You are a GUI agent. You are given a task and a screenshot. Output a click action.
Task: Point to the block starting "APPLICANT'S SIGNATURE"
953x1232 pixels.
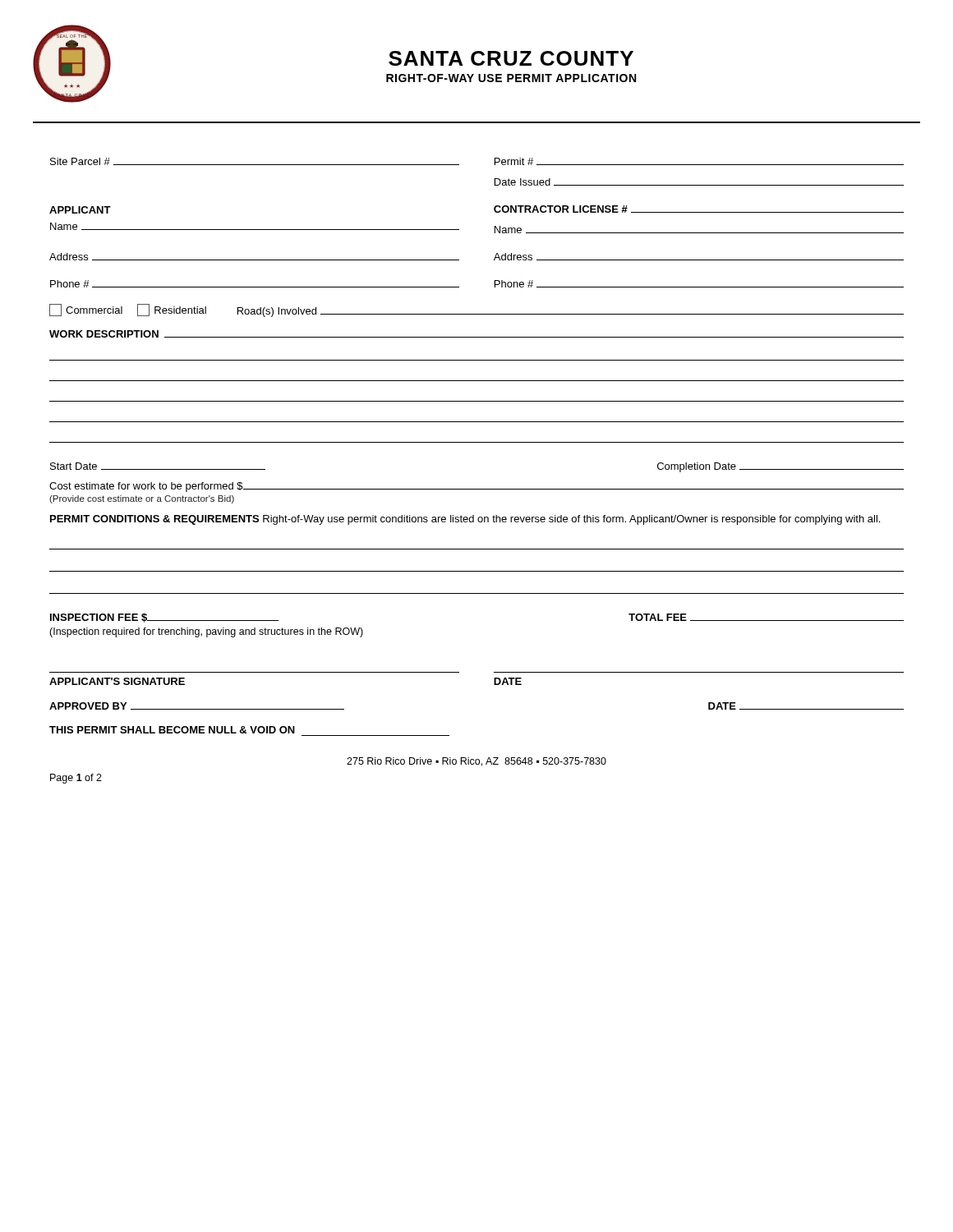254,670
